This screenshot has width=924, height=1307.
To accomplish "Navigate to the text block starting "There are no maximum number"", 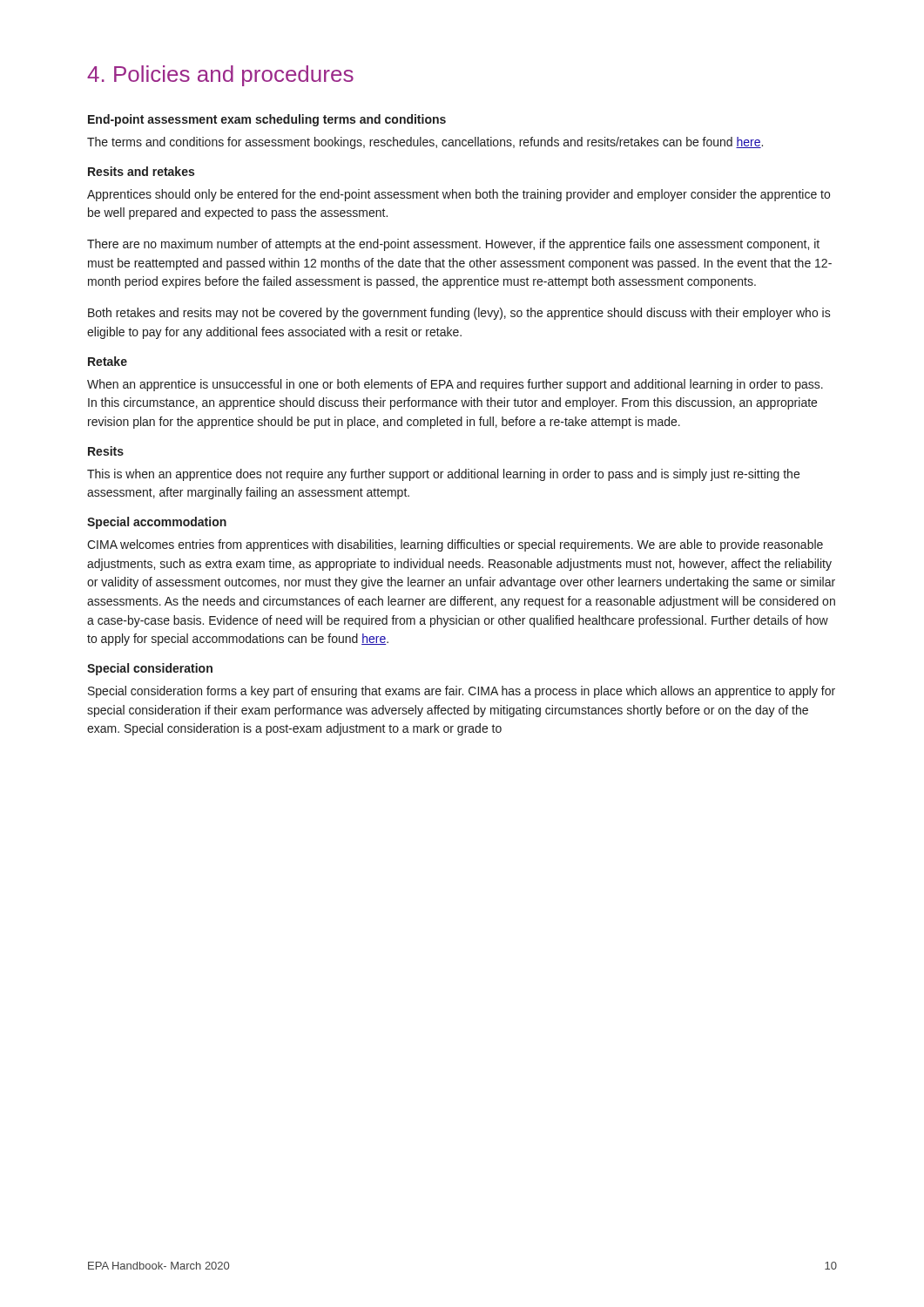I will click(462, 264).
